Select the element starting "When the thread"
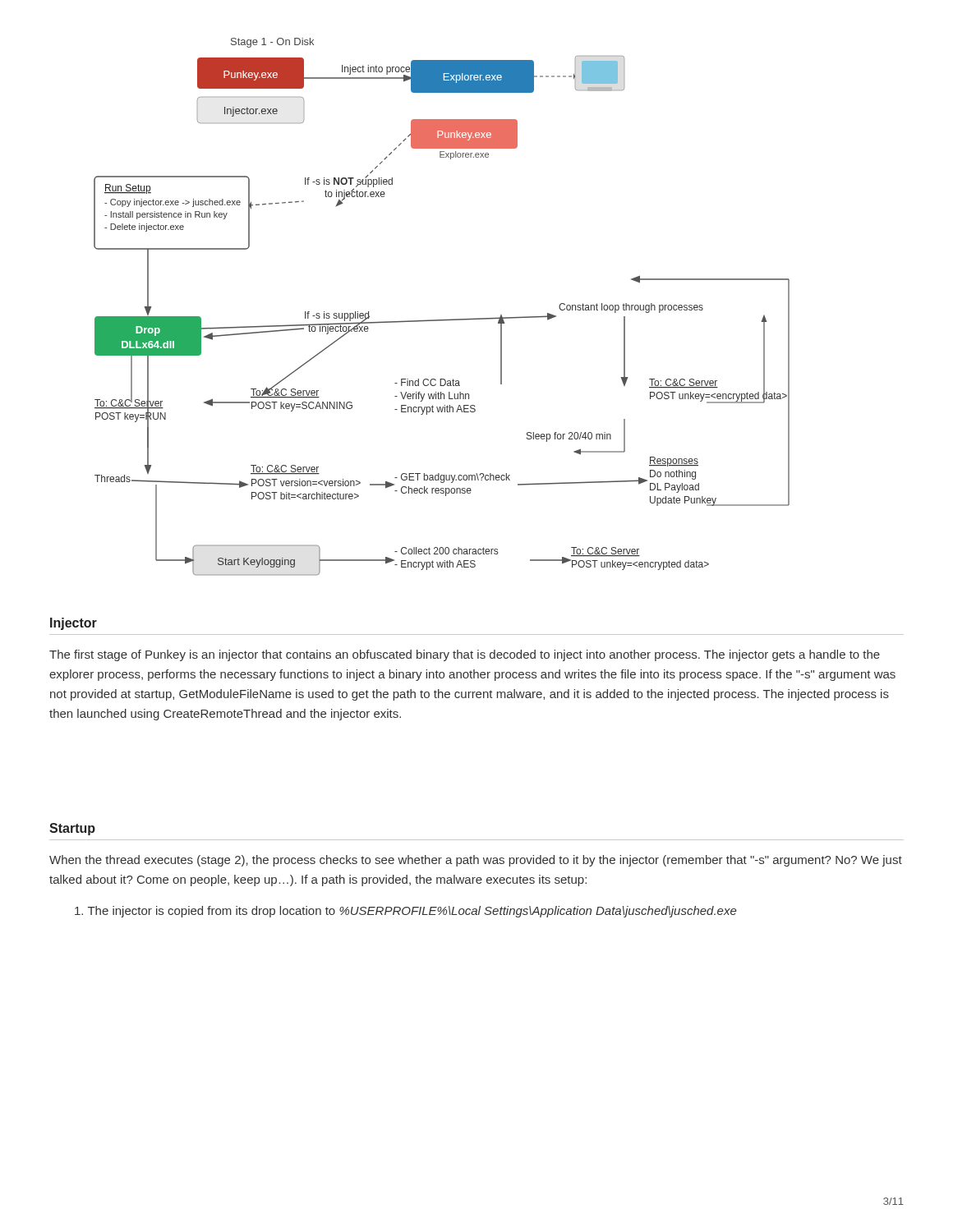The image size is (953, 1232). click(x=475, y=869)
